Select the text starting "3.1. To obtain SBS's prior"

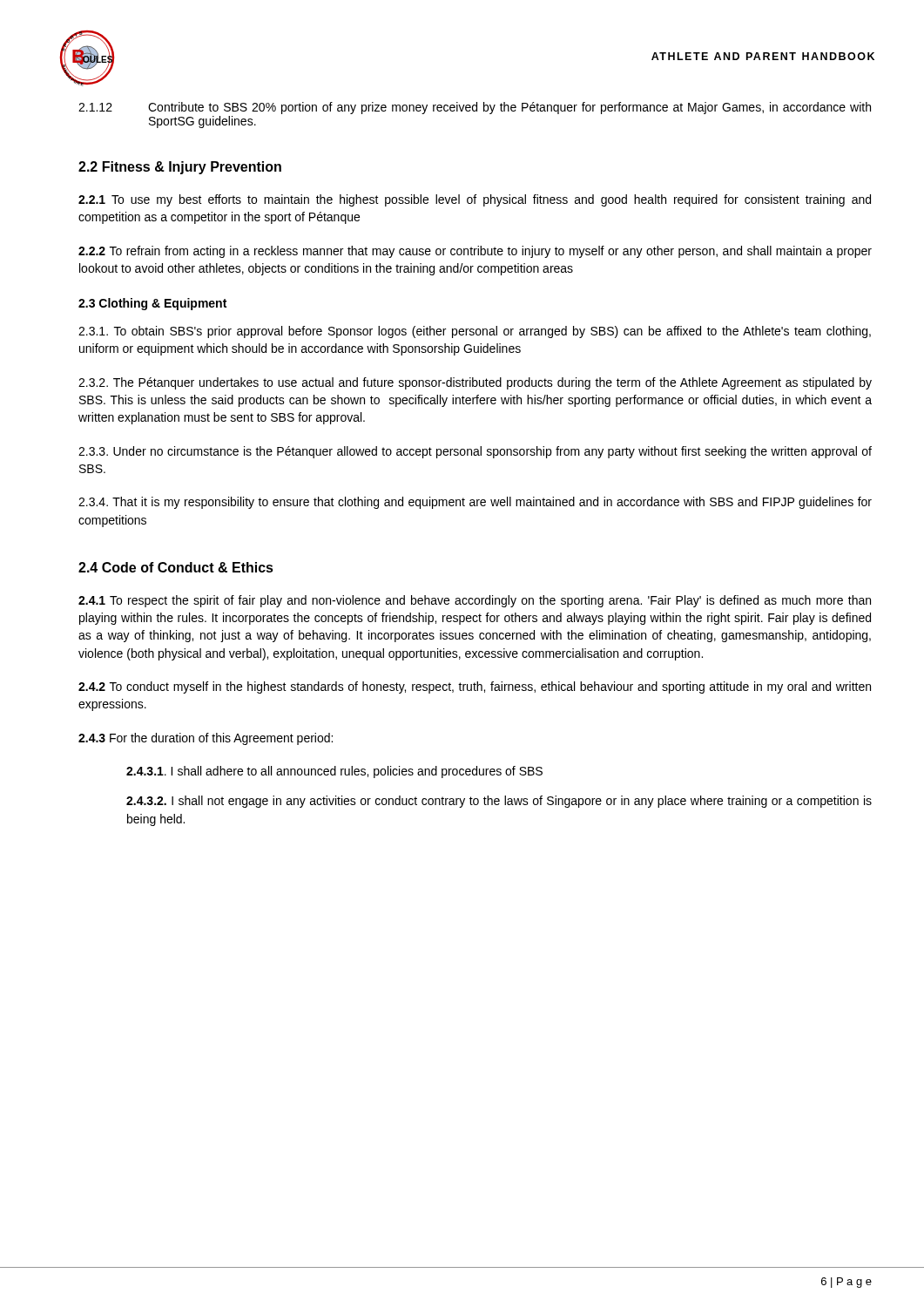475,340
